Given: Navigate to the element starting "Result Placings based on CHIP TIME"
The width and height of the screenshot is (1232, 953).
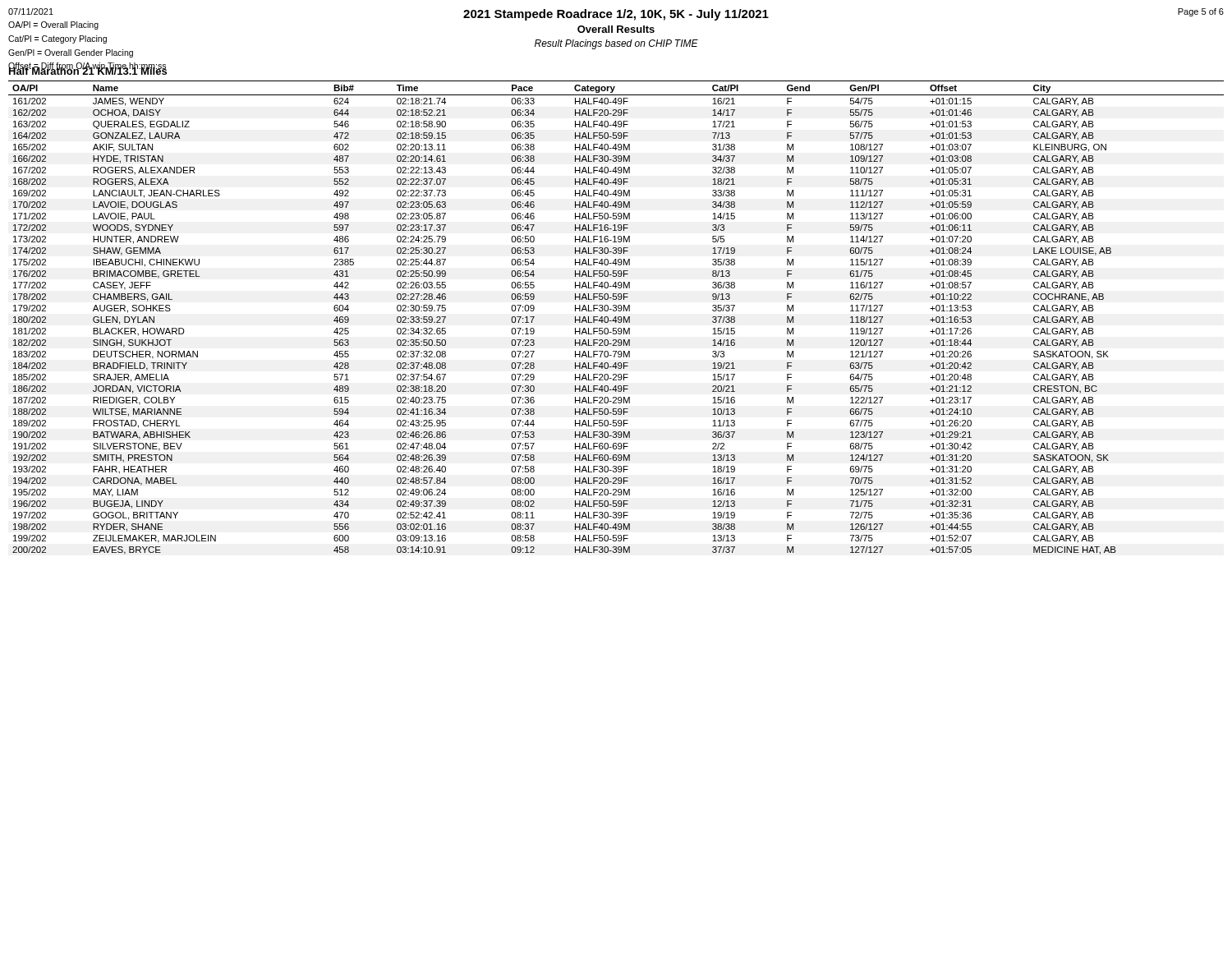Looking at the screenshot, I should tap(616, 44).
